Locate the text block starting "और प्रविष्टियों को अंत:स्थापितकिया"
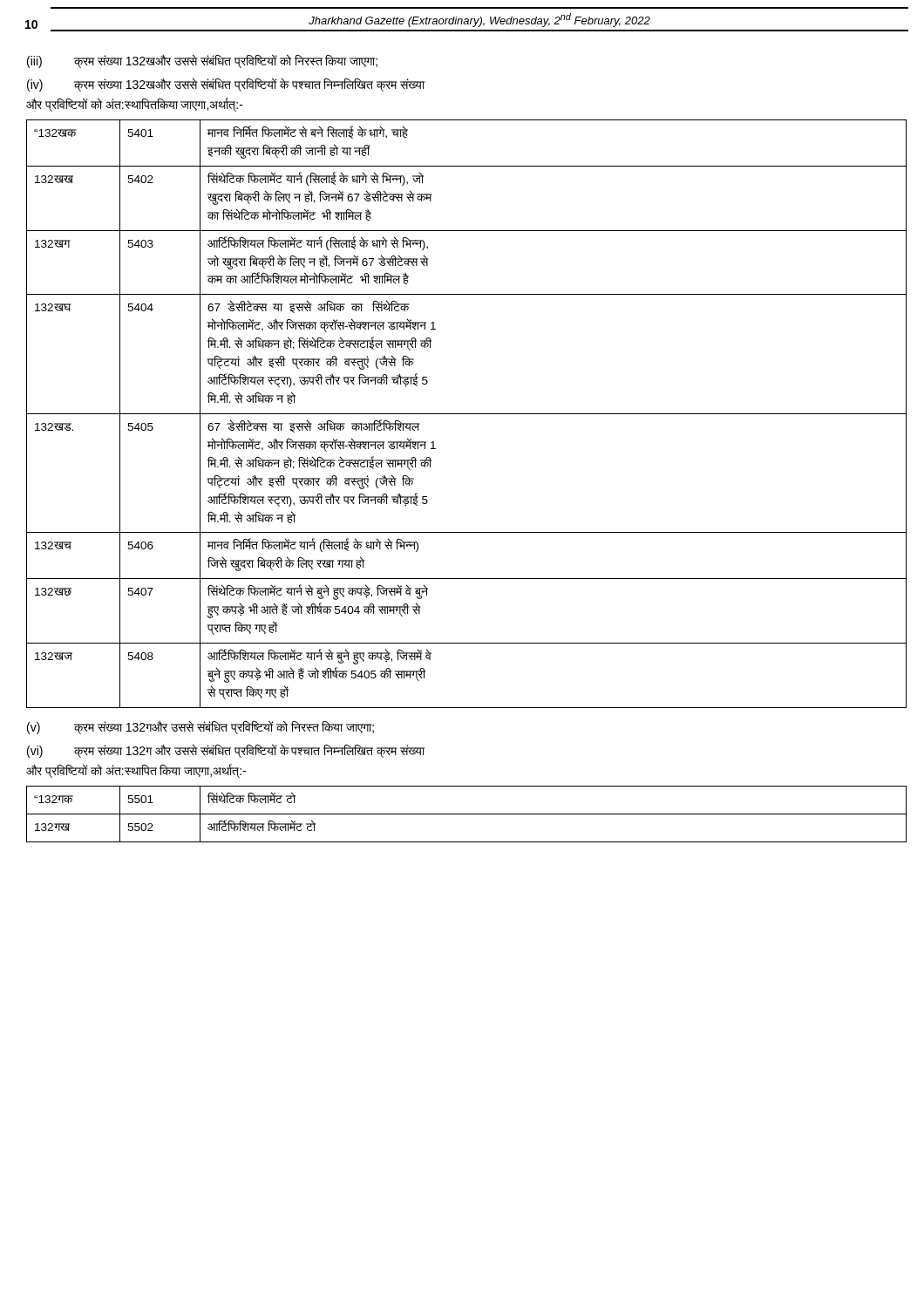This screenshot has width=924, height=1308. [x=135, y=105]
